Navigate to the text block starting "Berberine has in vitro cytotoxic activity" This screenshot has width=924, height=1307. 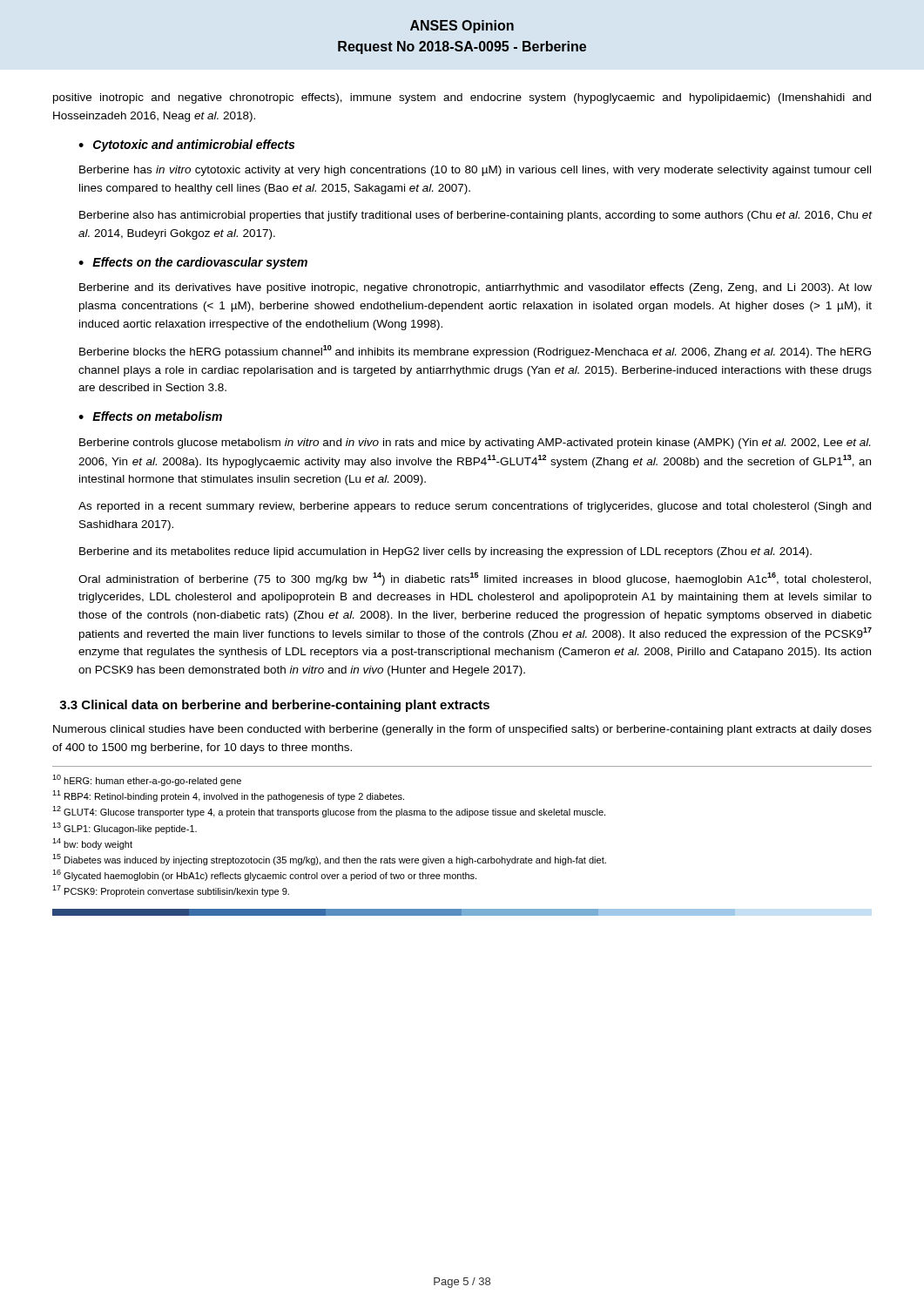(475, 179)
